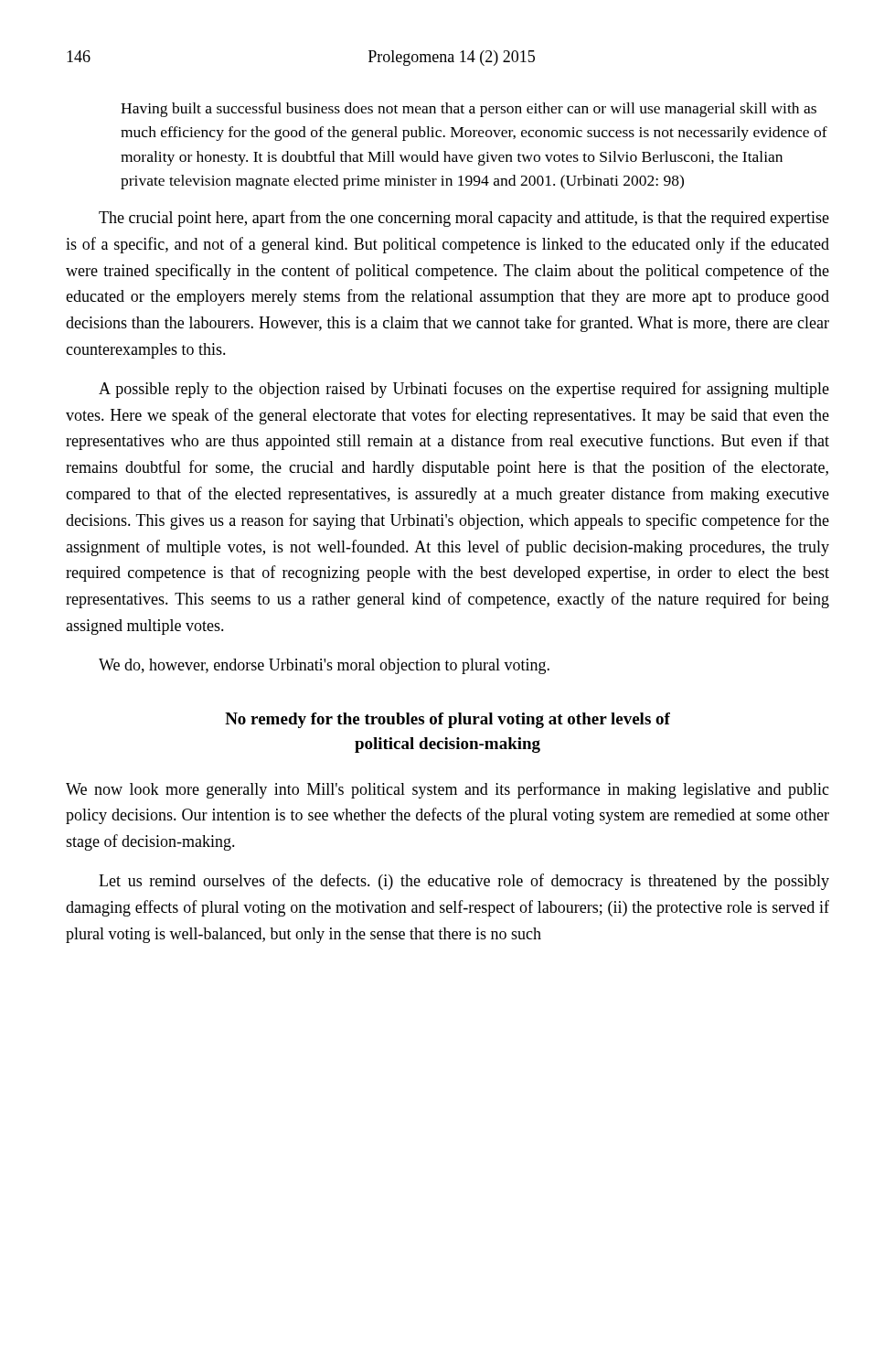This screenshot has height=1372, width=895.
Task: Find the section header containing "No remedy for the"
Action: point(448,731)
